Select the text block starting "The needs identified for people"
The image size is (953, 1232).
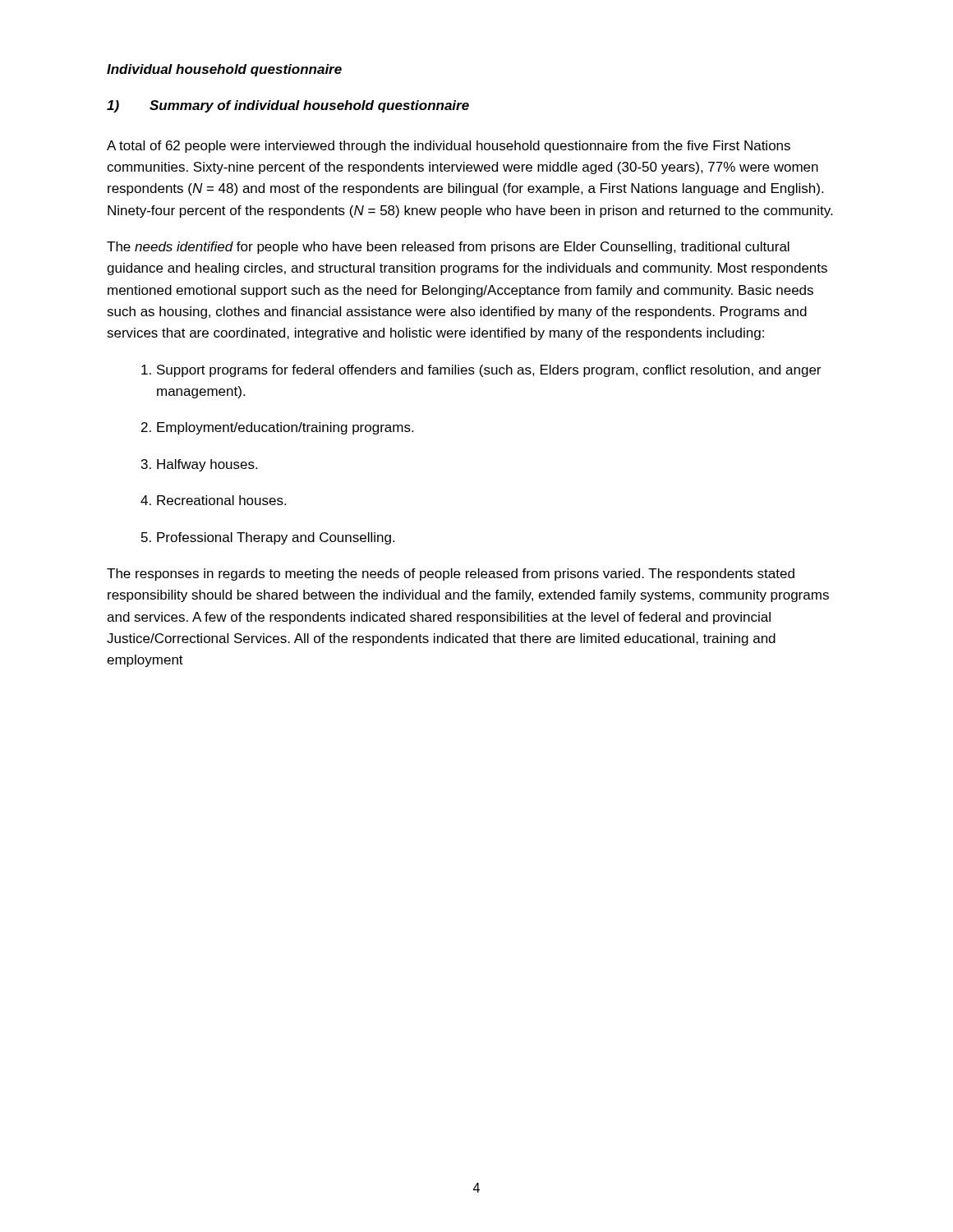point(476,291)
